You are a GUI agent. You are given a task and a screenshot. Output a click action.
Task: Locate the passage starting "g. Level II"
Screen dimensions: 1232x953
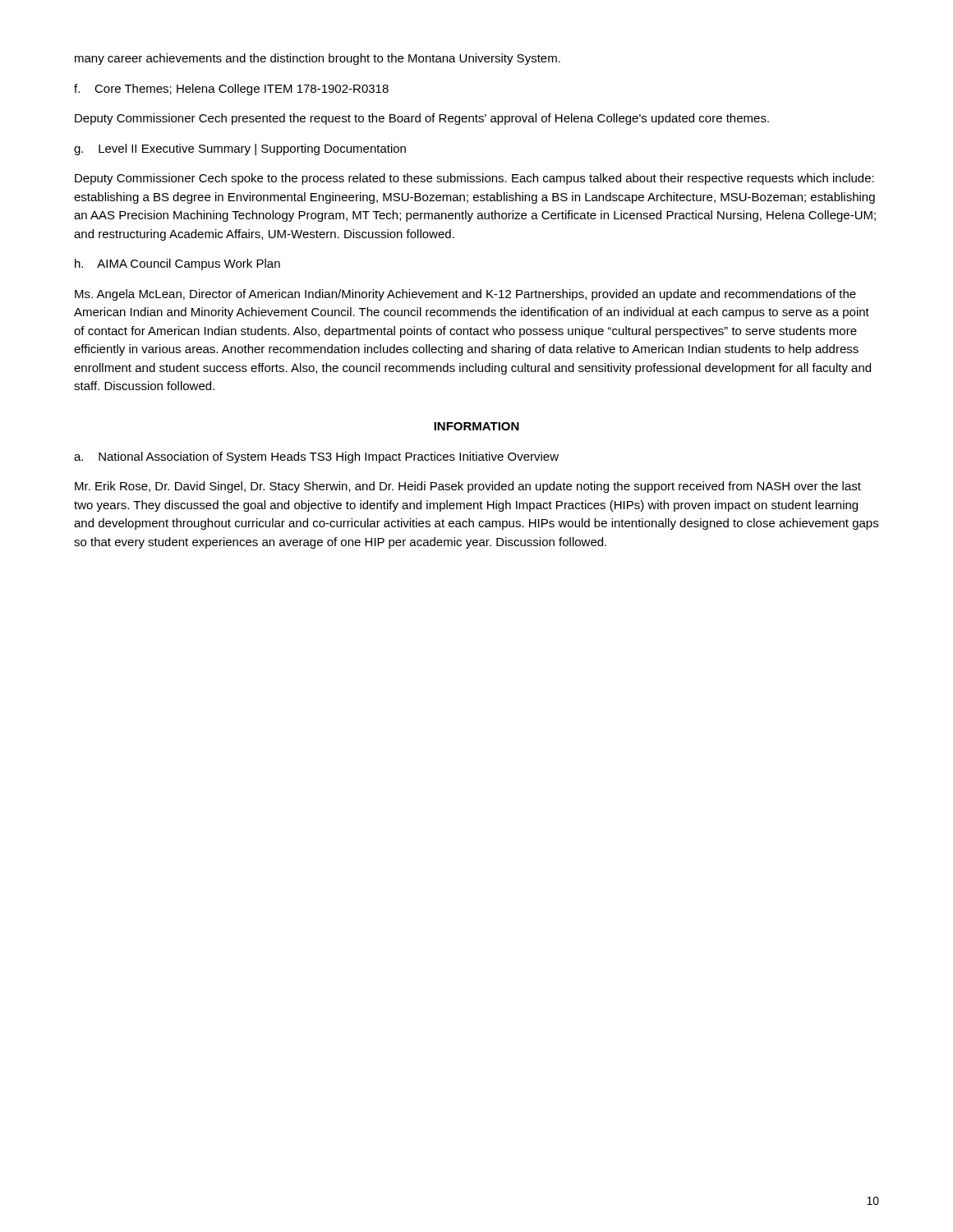240,148
